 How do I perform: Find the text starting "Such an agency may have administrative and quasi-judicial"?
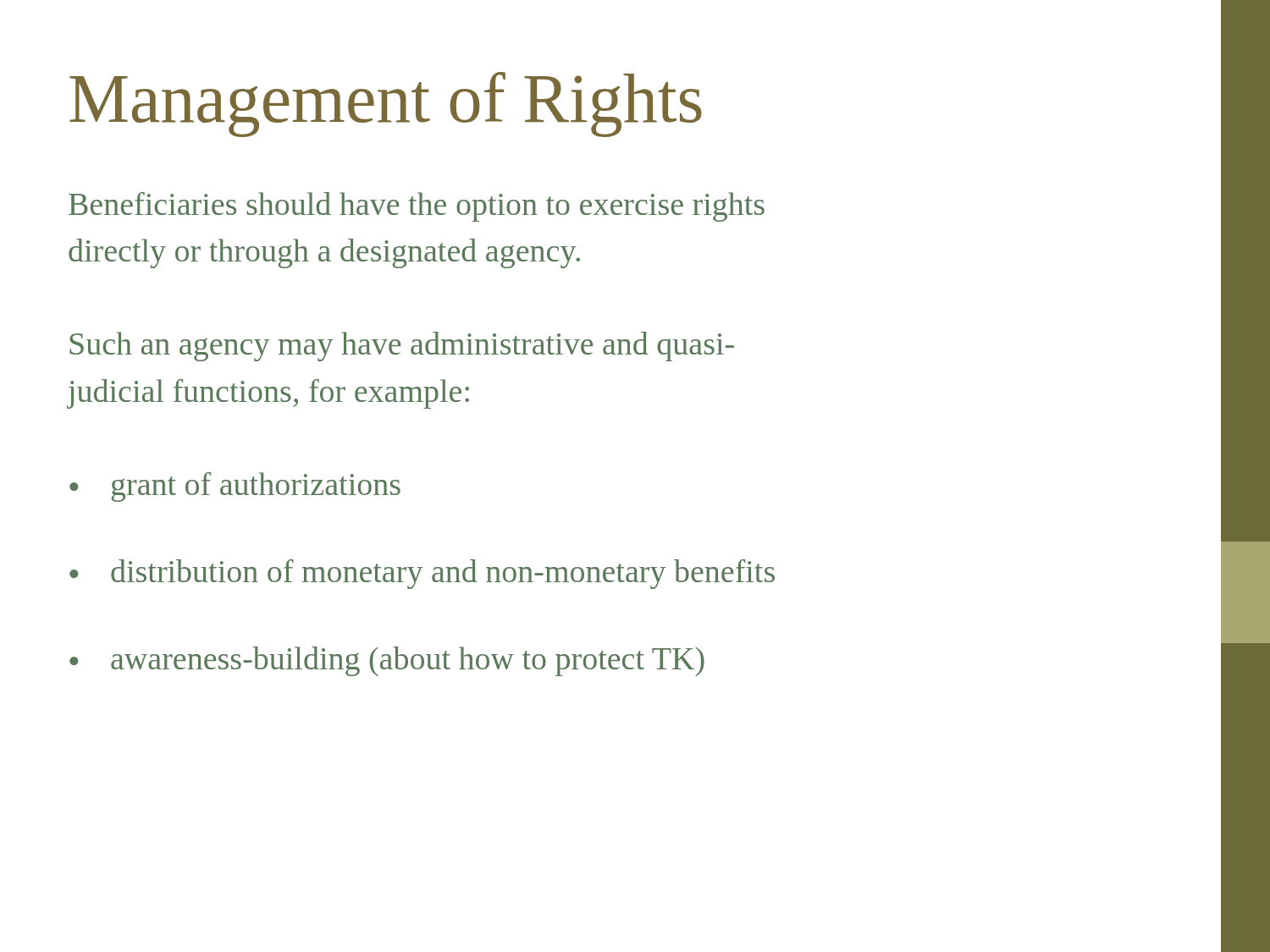[401, 367]
